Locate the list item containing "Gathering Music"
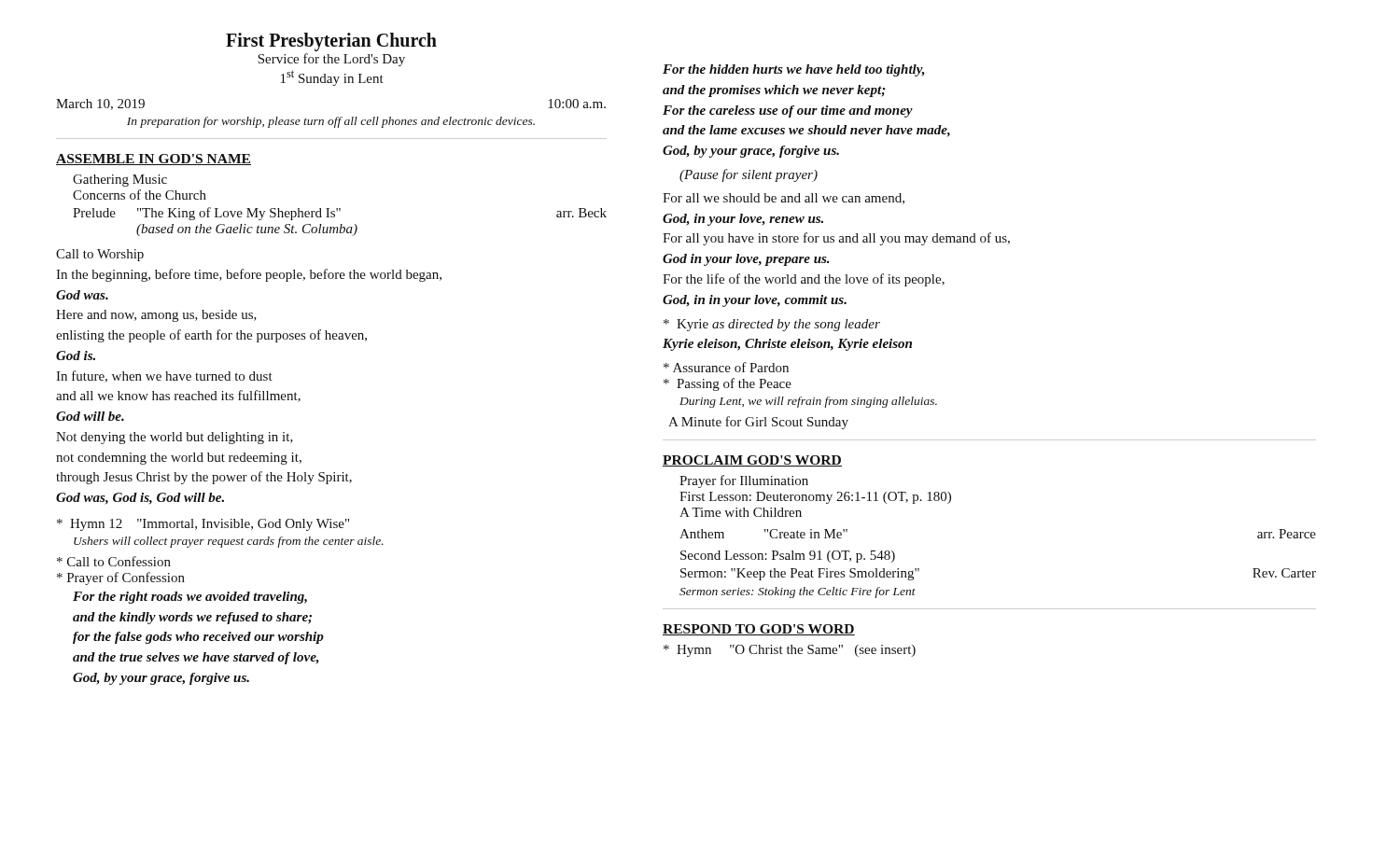Screen dimensions: 850x1400 pyautogui.click(x=120, y=179)
